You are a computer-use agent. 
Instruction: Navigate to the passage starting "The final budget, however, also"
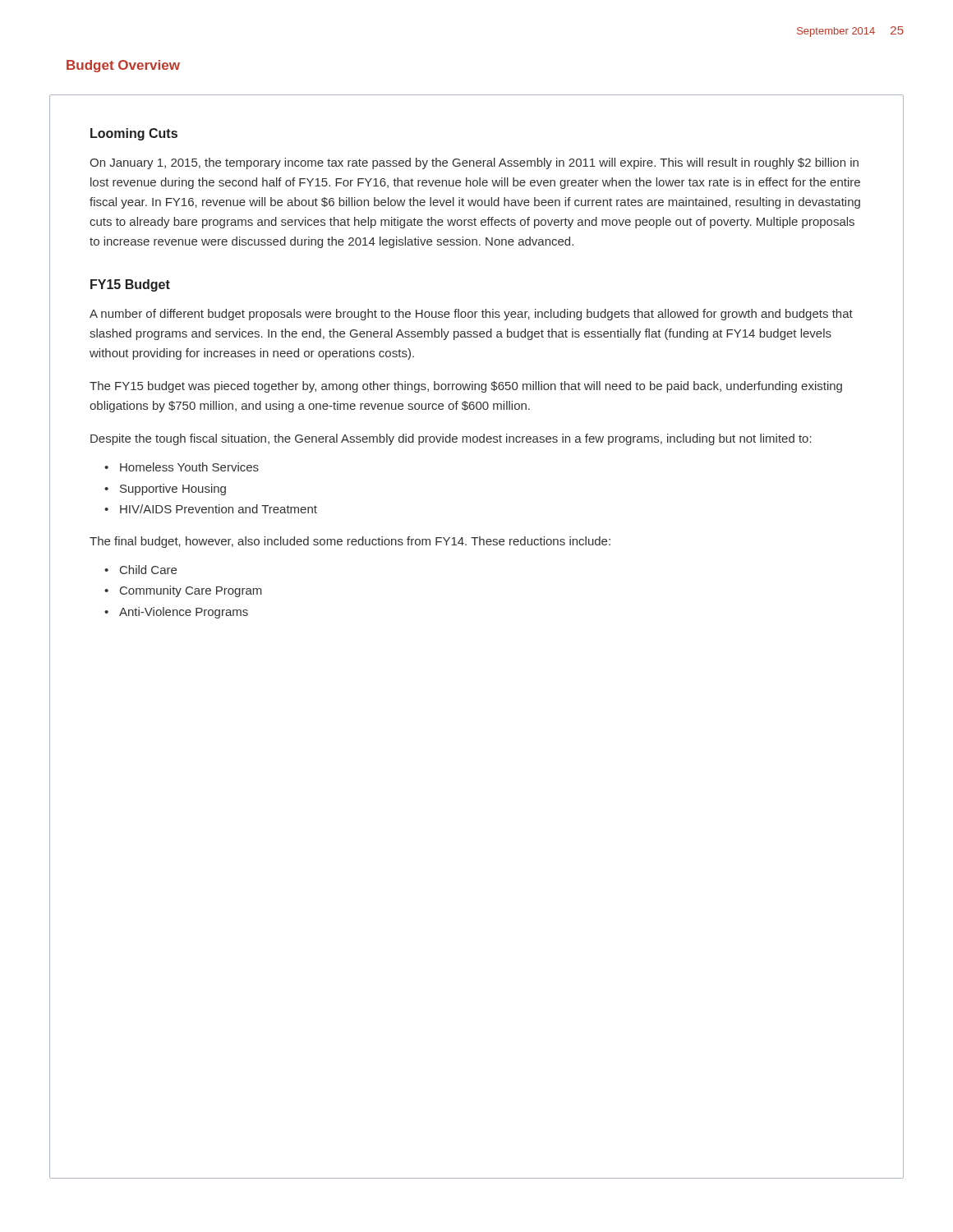tap(350, 540)
